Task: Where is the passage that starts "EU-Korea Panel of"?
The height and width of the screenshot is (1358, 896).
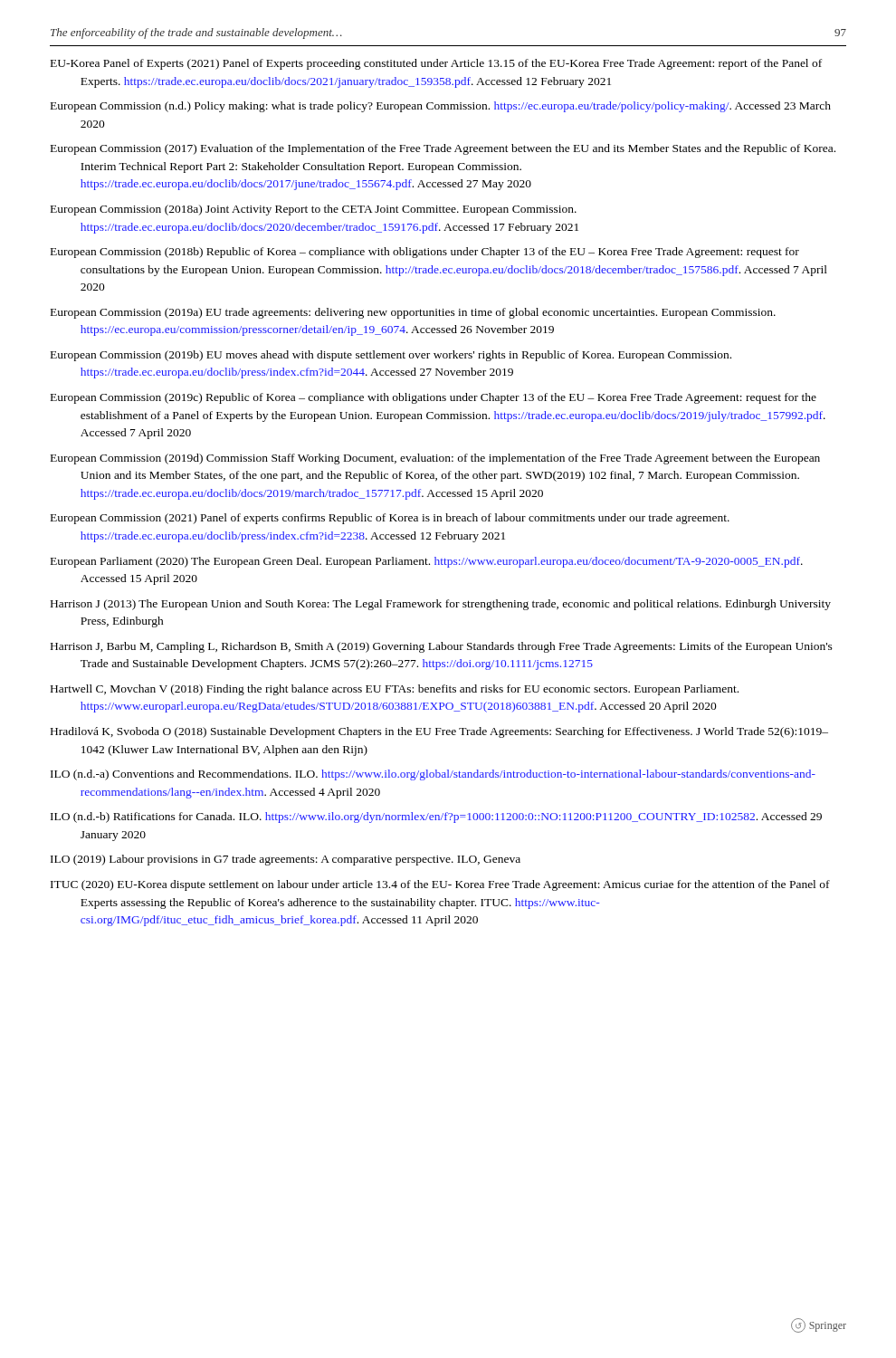Action: coord(436,72)
